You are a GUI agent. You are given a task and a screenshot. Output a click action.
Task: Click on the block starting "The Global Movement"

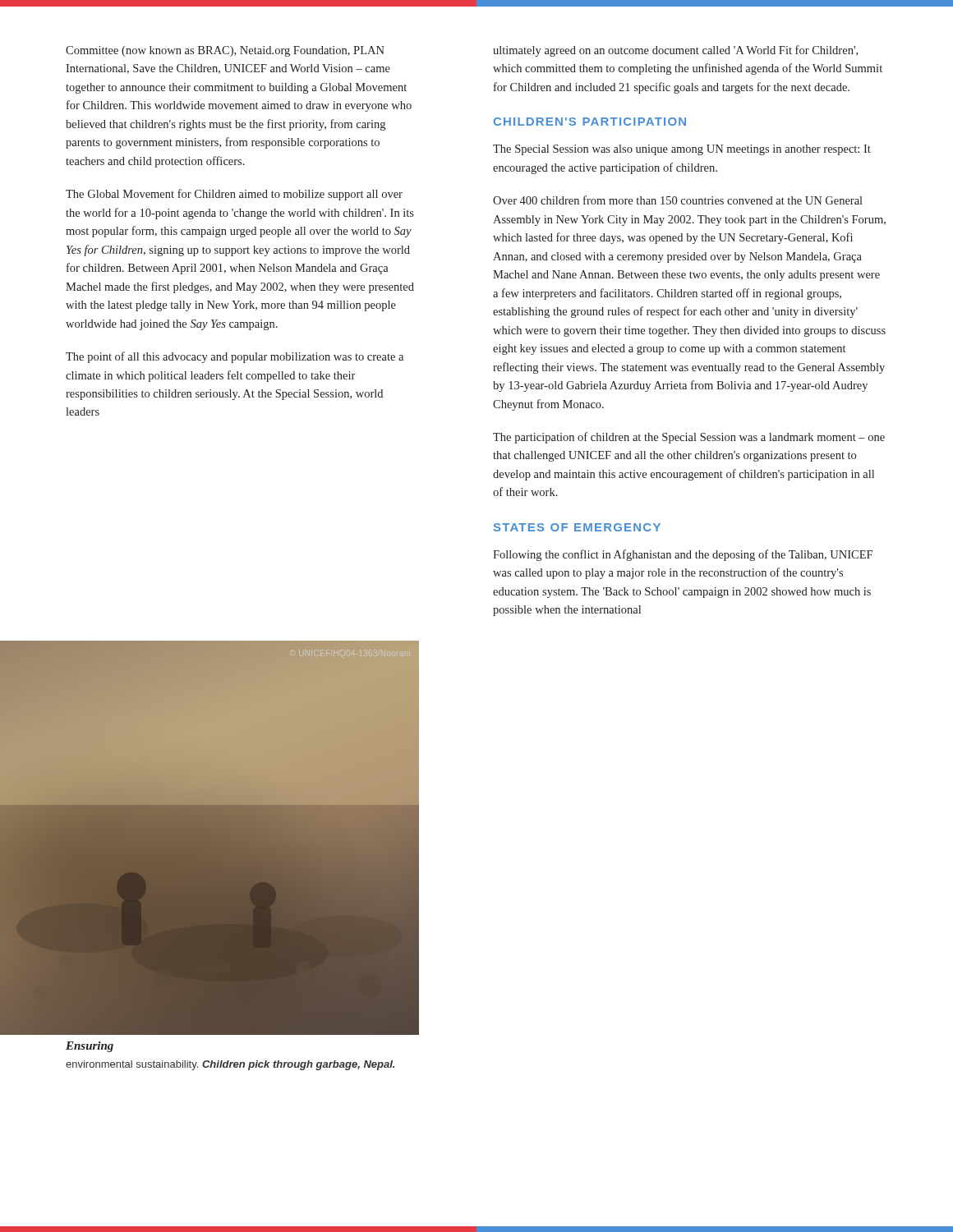240,259
